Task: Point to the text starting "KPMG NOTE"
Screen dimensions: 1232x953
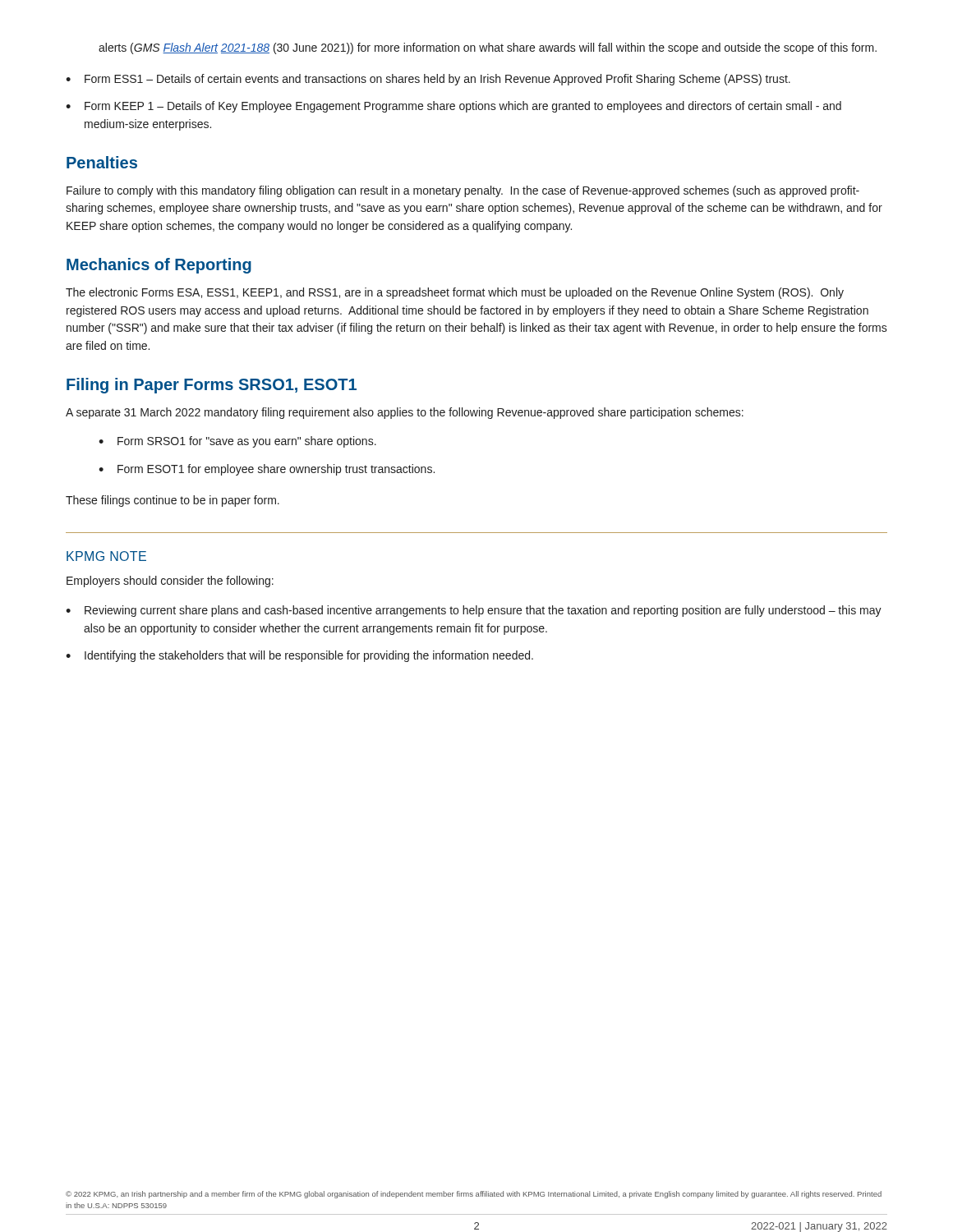Action: tap(106, 557)
